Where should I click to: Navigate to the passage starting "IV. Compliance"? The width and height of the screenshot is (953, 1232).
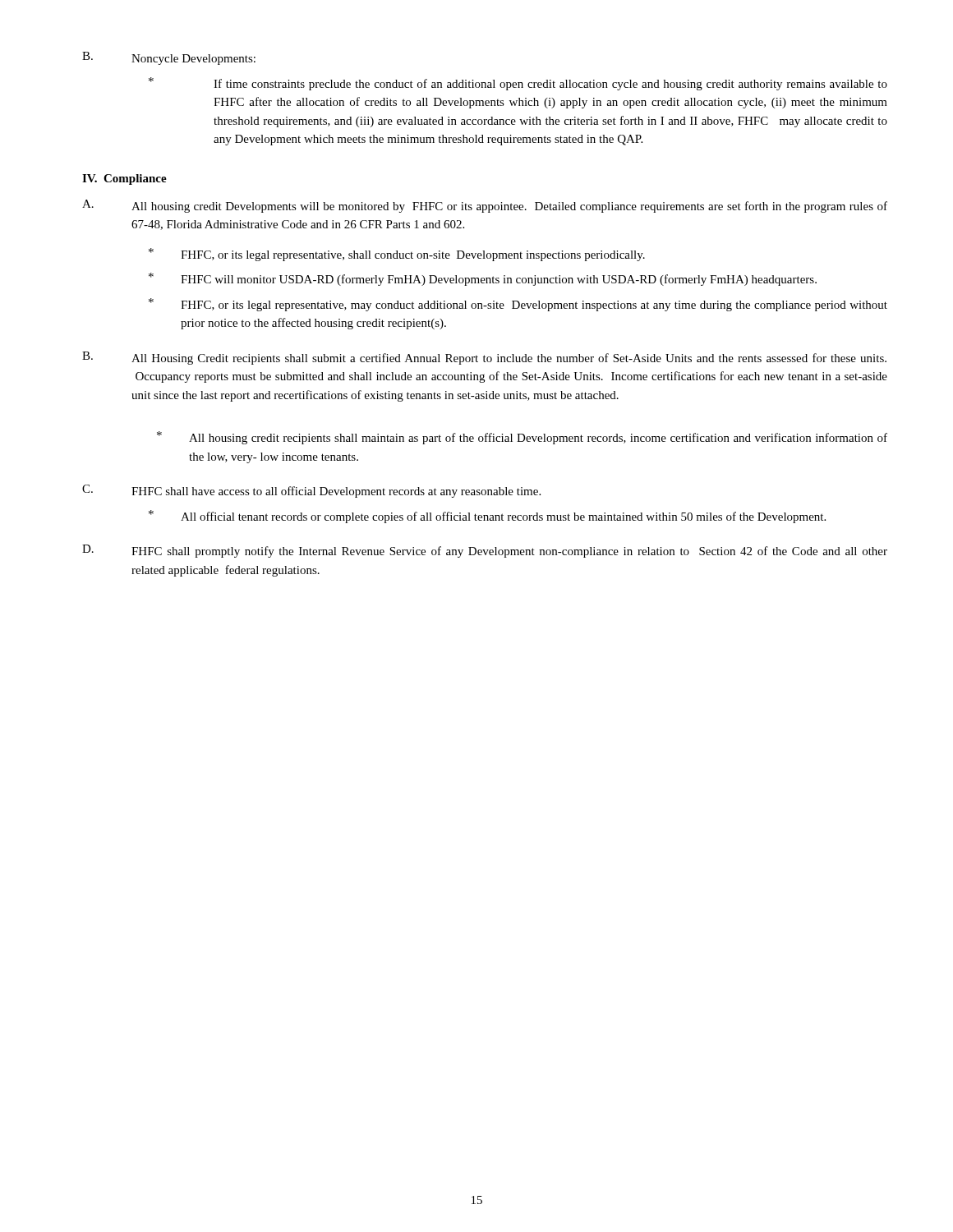124,178
